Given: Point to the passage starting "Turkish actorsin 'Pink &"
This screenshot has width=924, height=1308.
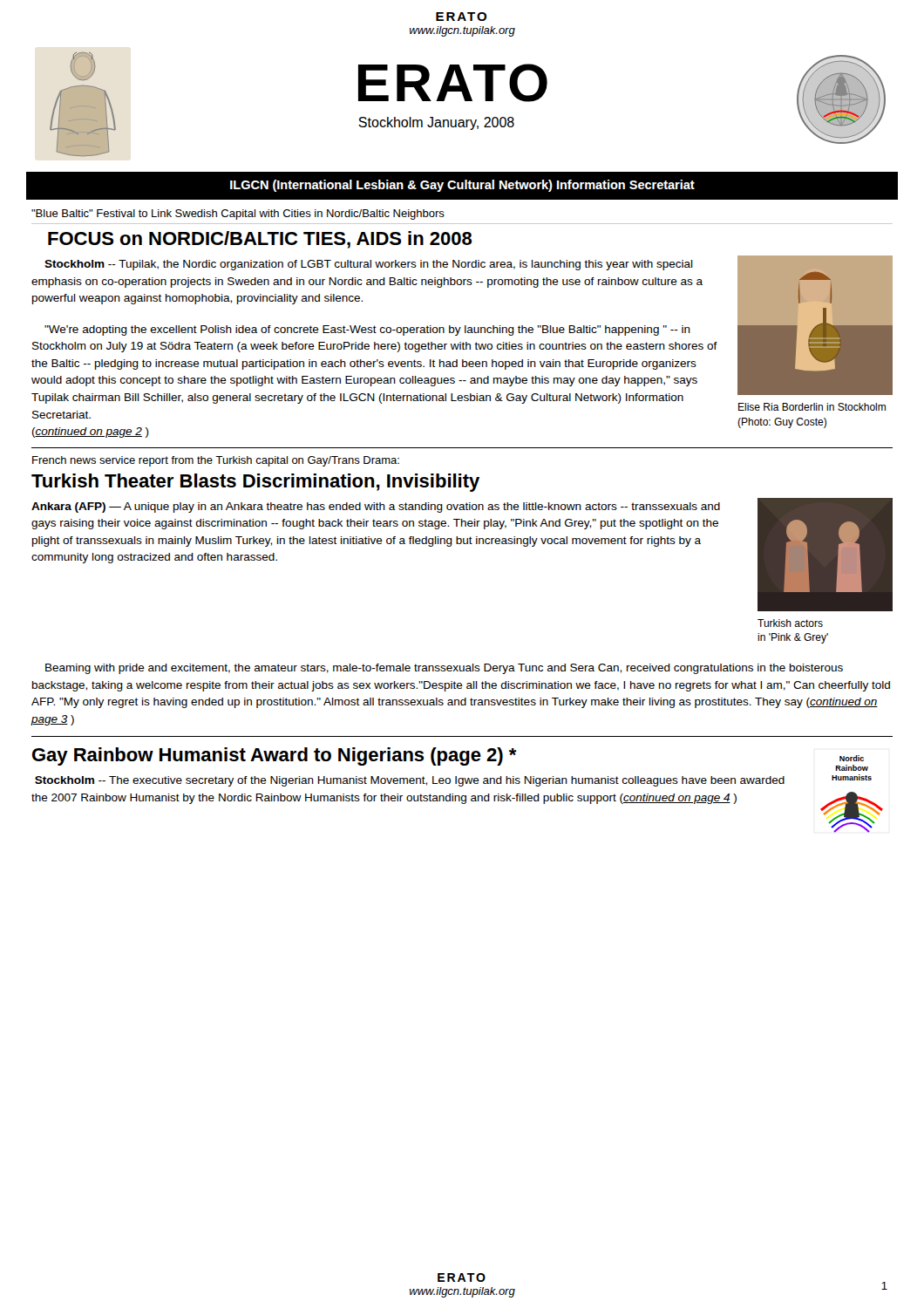Looking at the screenshot, I should (x=793, y=631).
